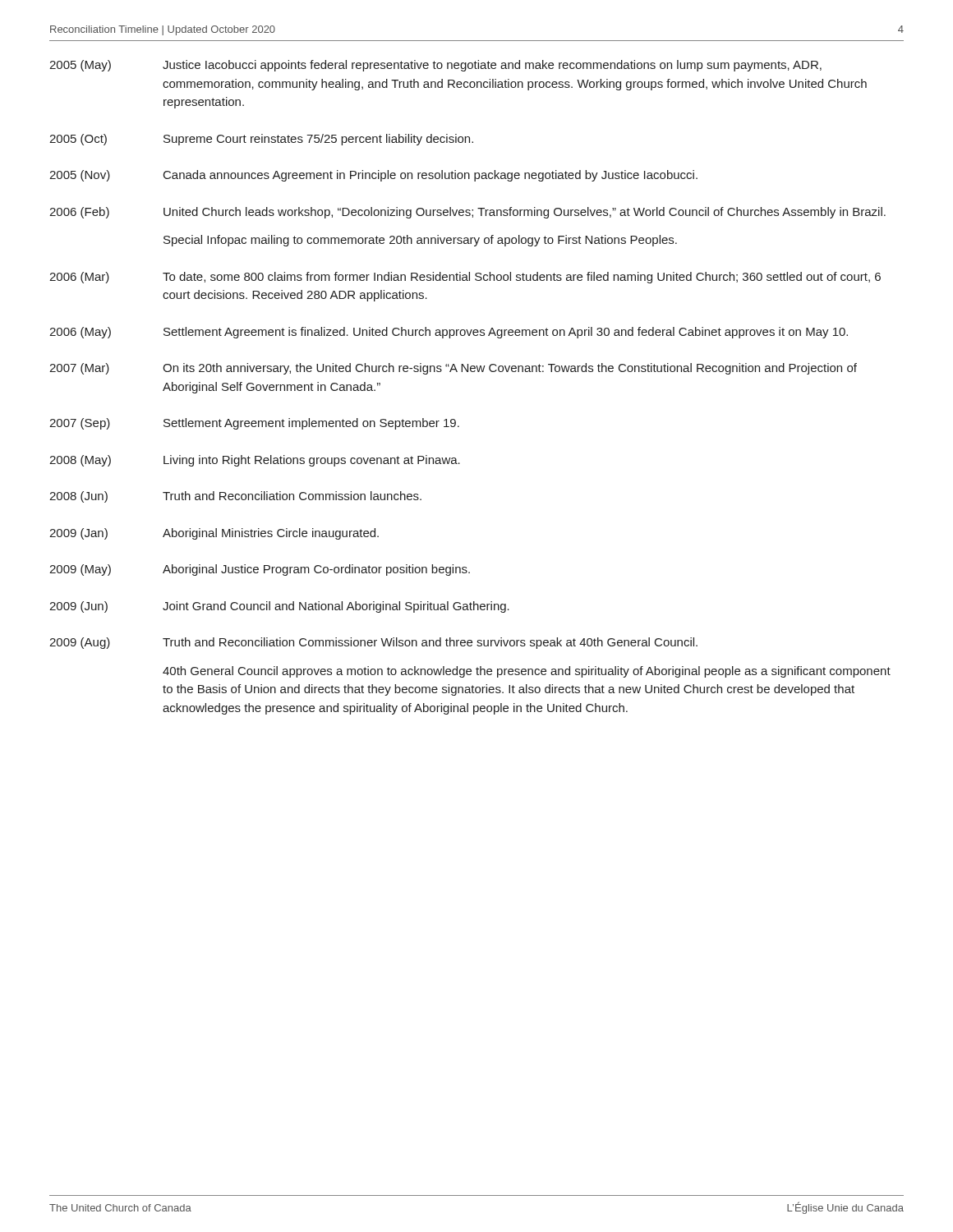Select the text starting "2009 (May) Aboriginal Justice Program Co-ordinator position"

tap(476, 569)
